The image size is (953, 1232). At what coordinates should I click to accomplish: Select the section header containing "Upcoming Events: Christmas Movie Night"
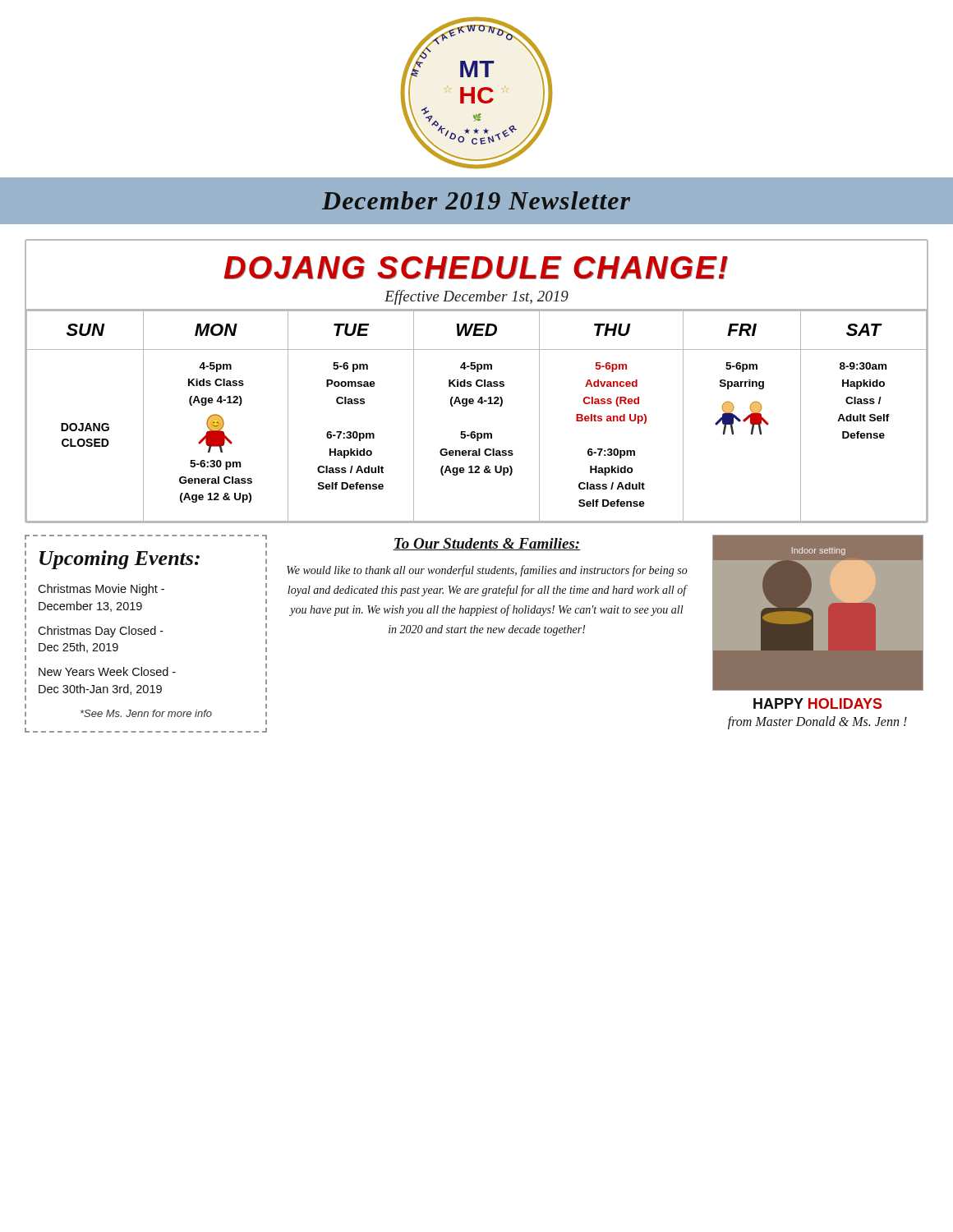[x=146, y=633]
